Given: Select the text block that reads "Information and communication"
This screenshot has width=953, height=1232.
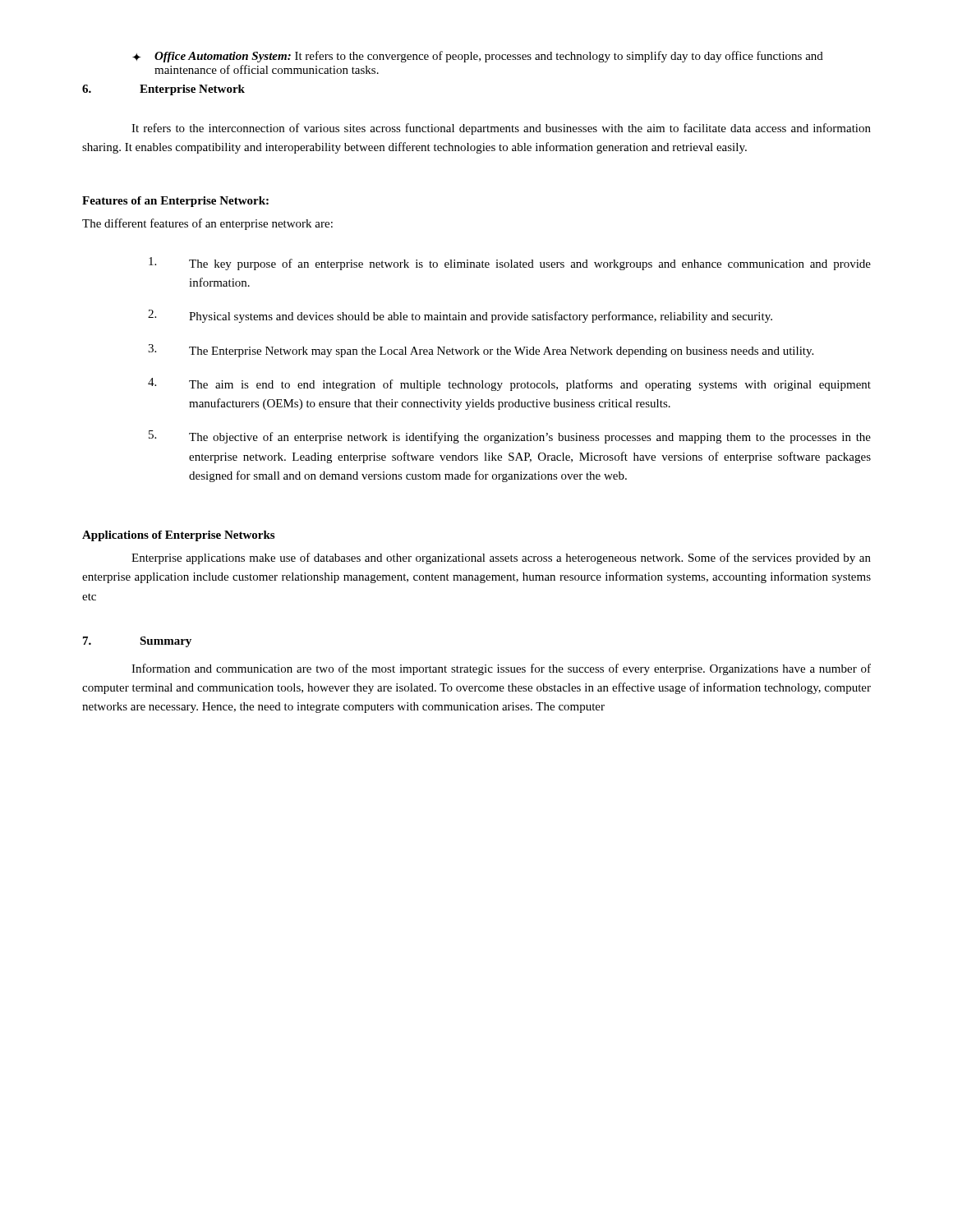Looking at the screenshot, I should coord(476,687).
